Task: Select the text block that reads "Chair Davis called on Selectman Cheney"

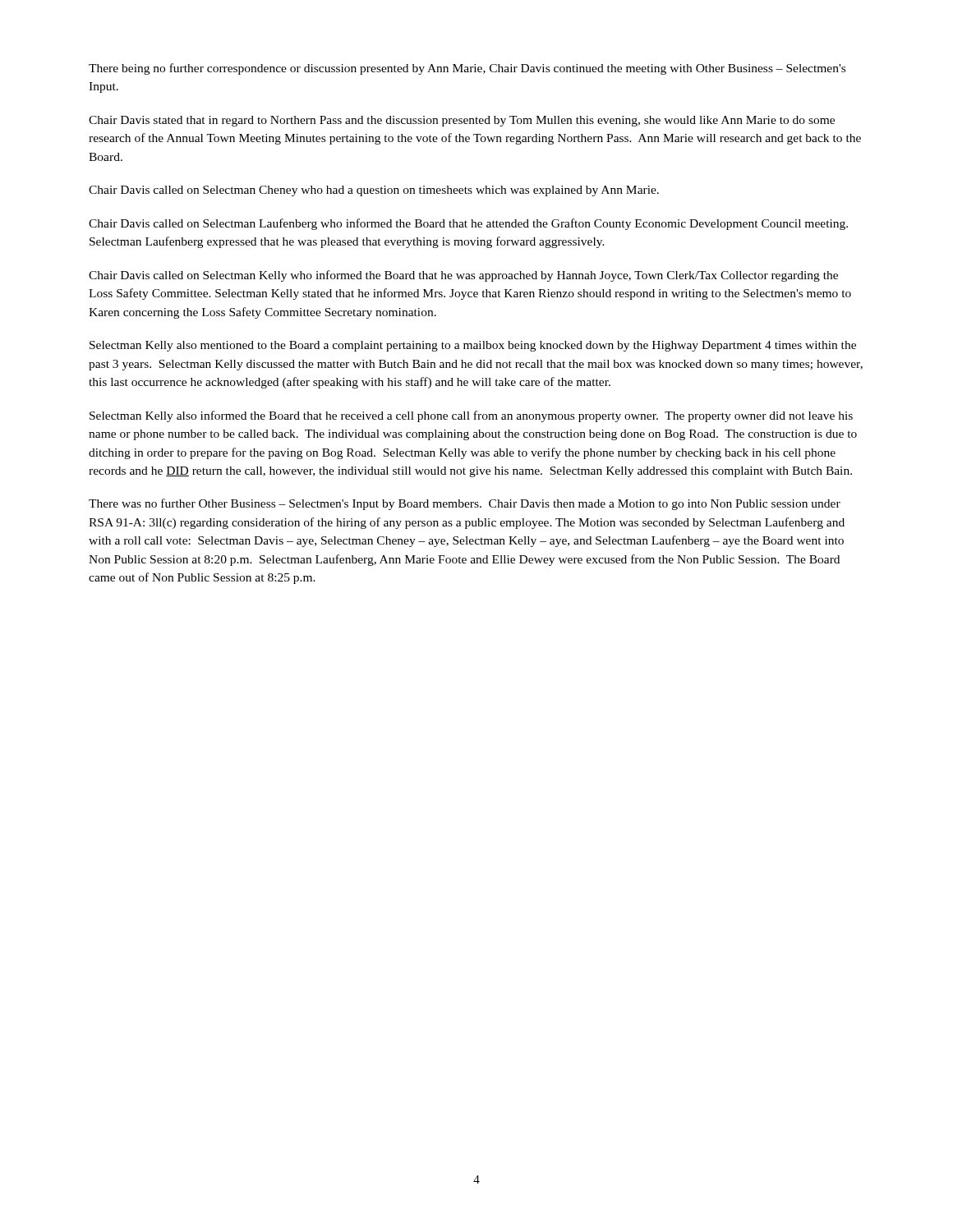Action: tap(374, 190)
